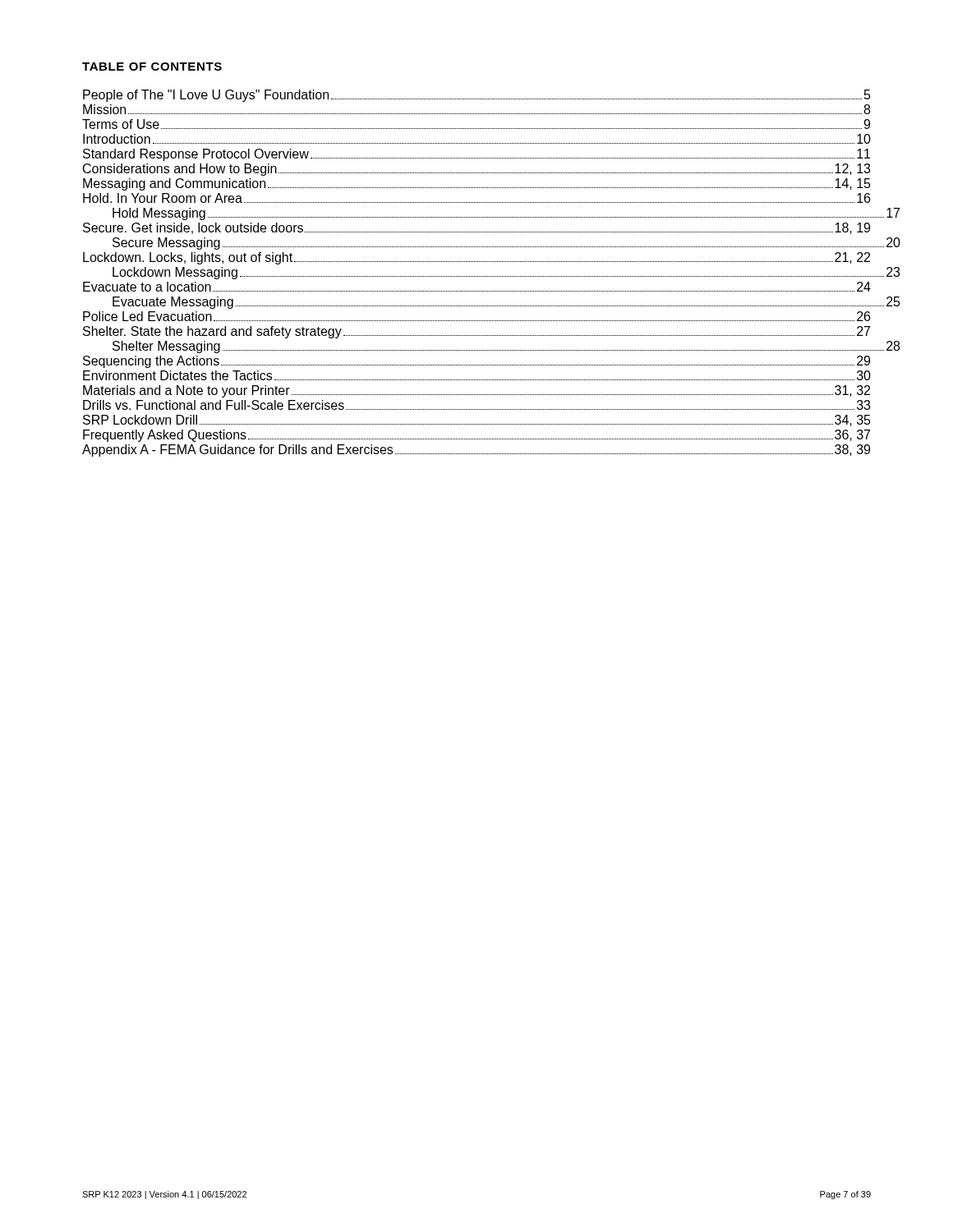
Task: Navigate to the block starting "Standard Response Protocol Overview 11"
Action: (x=476, y=154)
